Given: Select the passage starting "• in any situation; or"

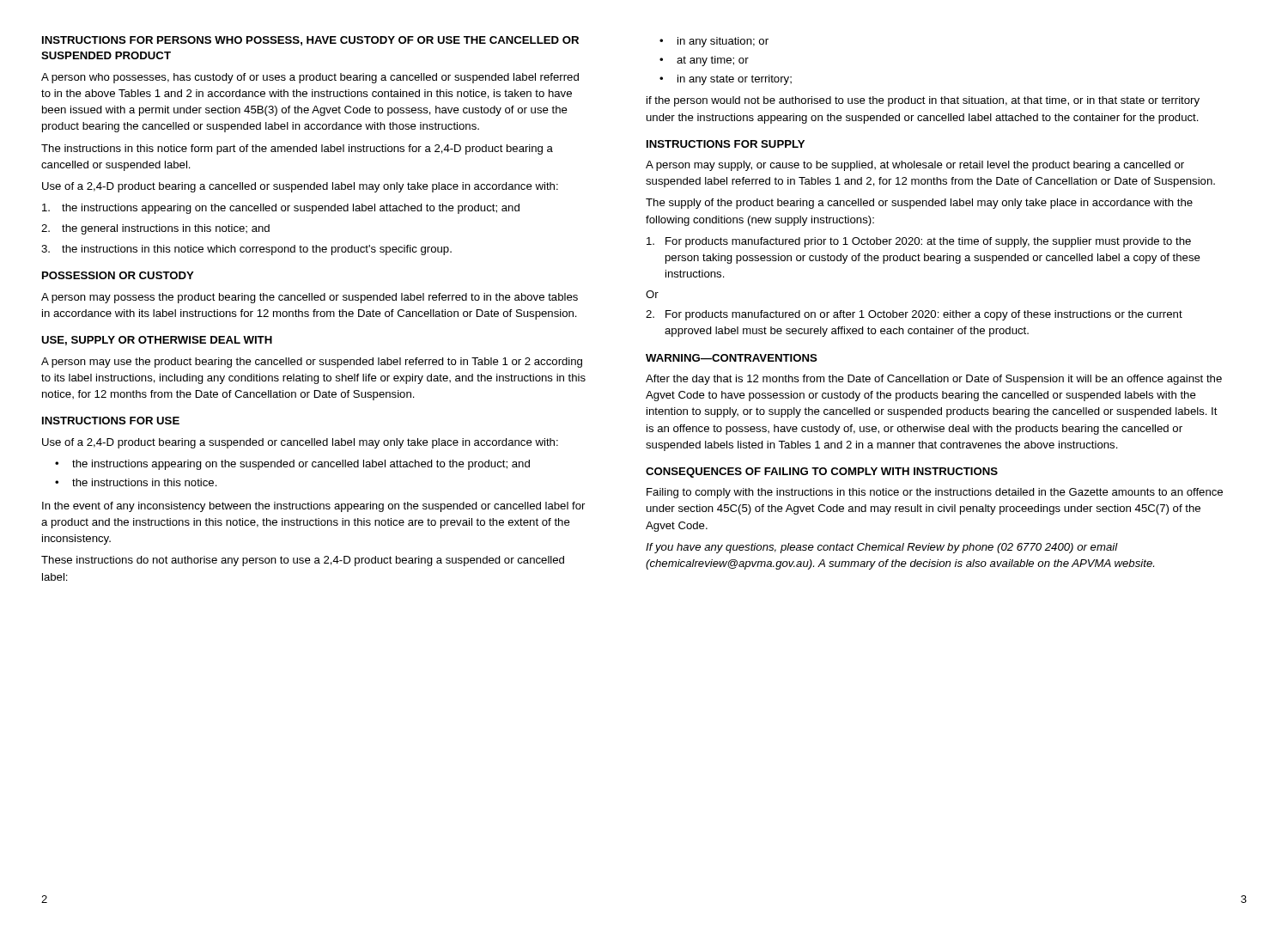Looking at the screenshot, I should (714, 41).
